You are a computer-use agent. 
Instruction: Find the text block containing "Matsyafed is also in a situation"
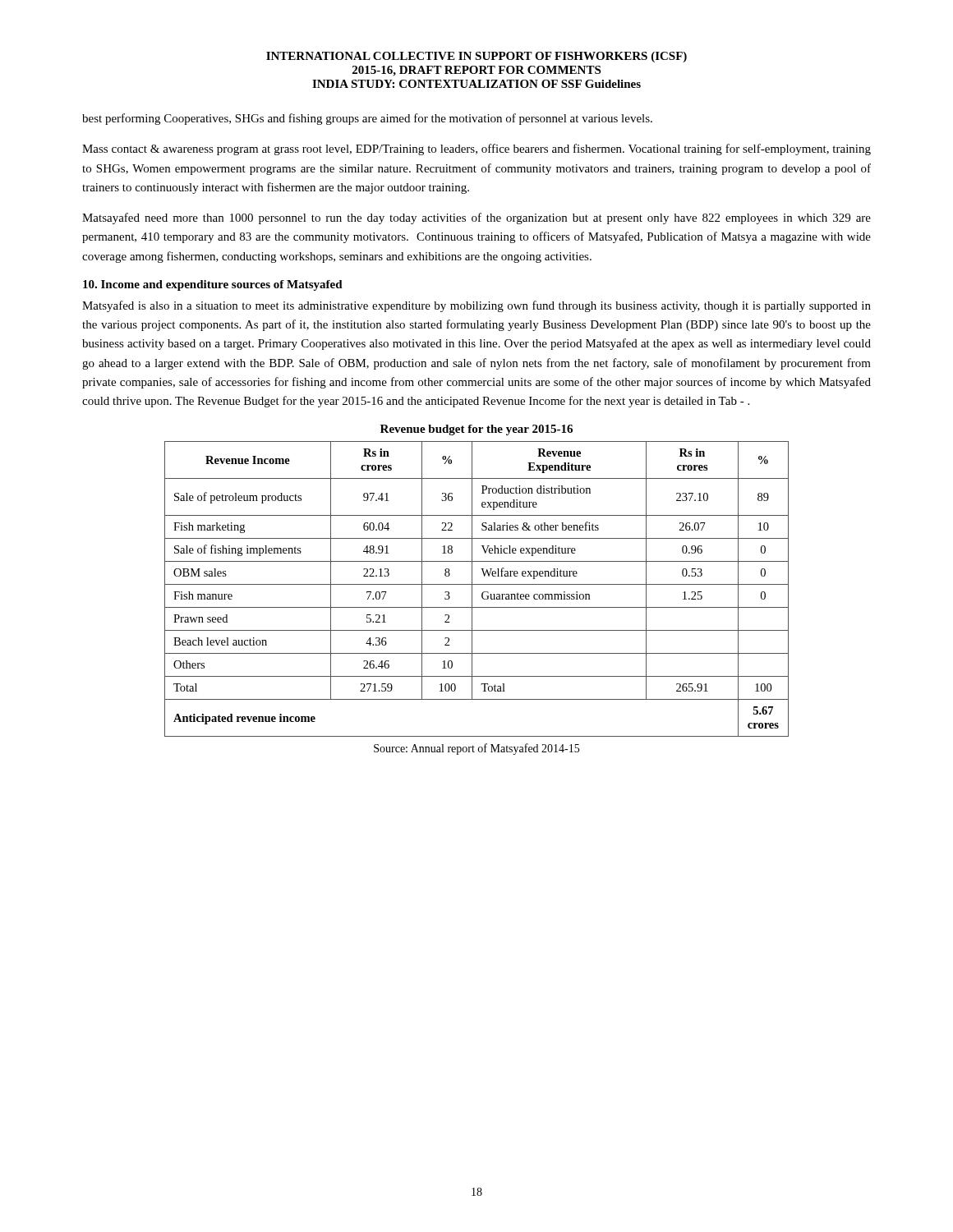[x=476, y=353]
